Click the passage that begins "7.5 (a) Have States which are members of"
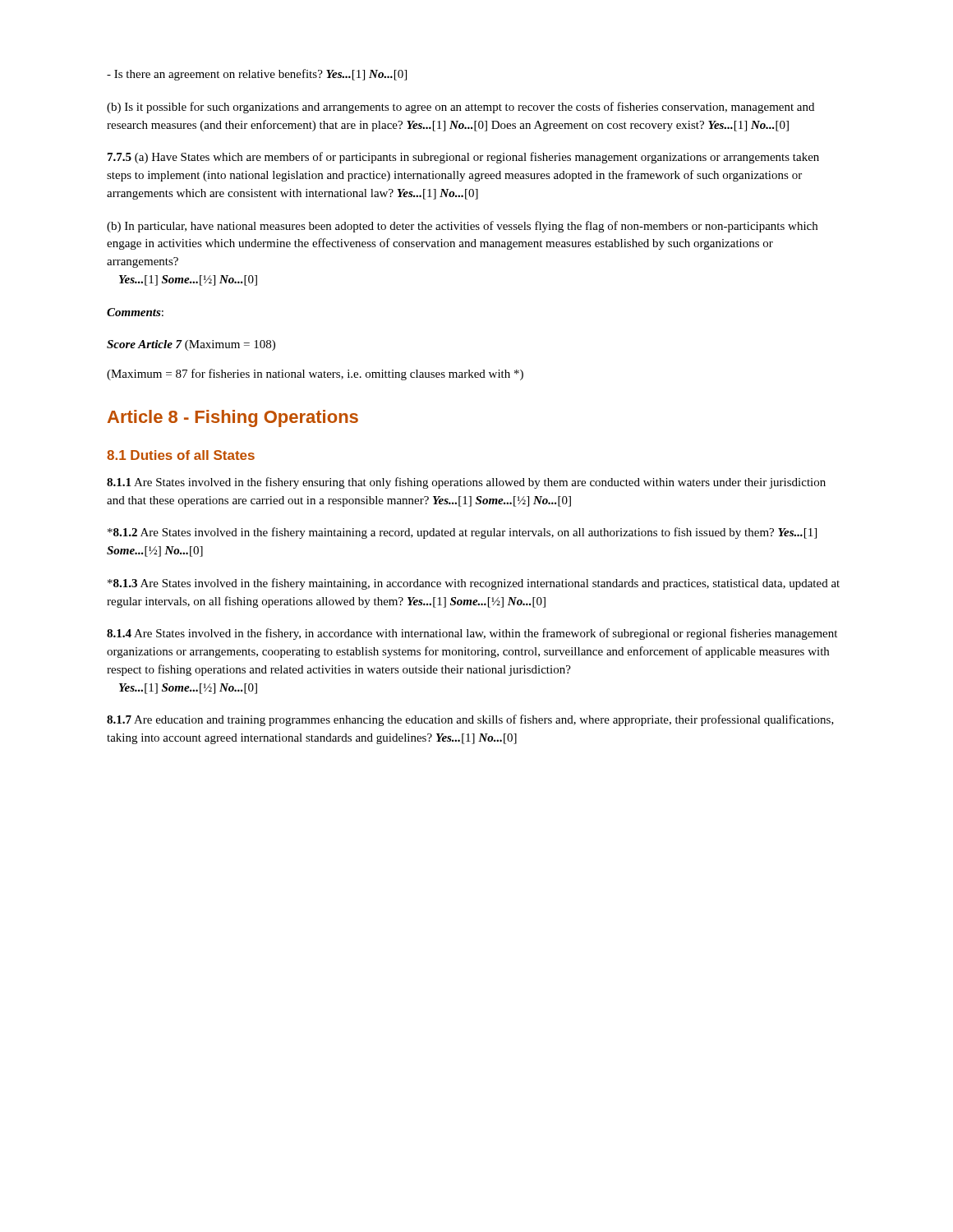This screenshot has height=1232, width=953. 463,175
